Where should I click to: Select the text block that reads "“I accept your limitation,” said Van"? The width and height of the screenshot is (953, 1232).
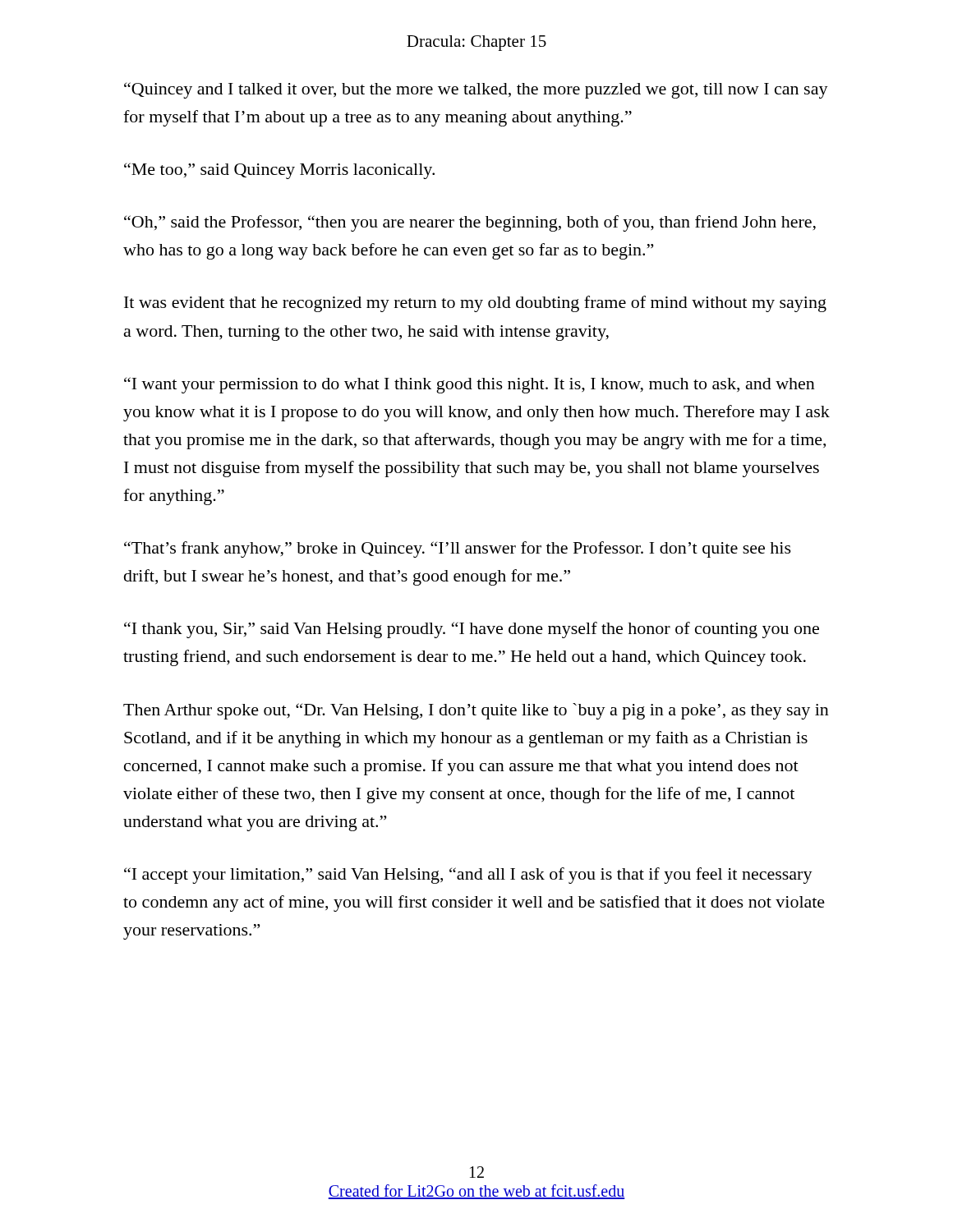474,901
